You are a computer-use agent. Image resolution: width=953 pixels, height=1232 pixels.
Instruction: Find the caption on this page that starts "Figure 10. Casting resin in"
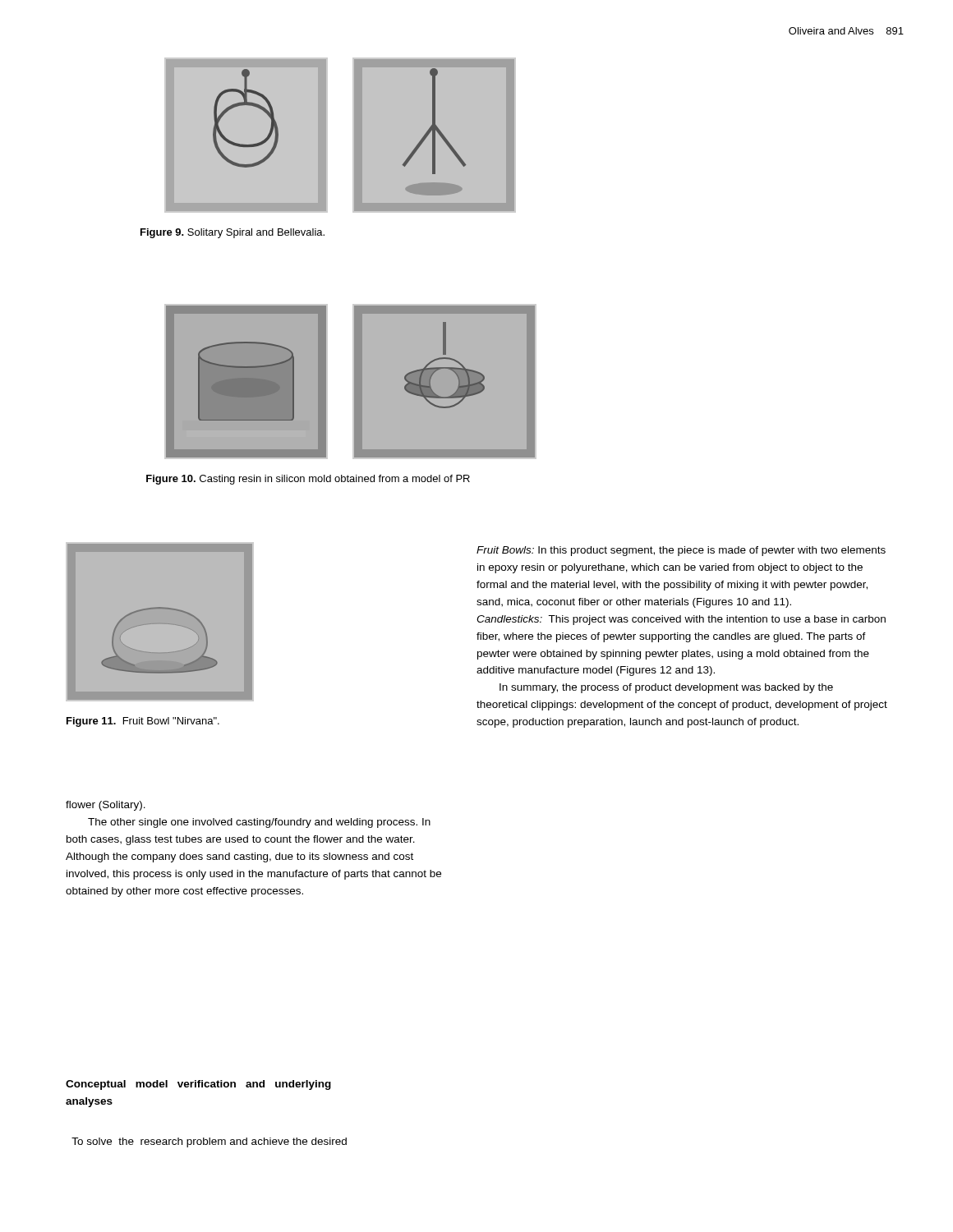pyautogui.click(x=305, y=478)
